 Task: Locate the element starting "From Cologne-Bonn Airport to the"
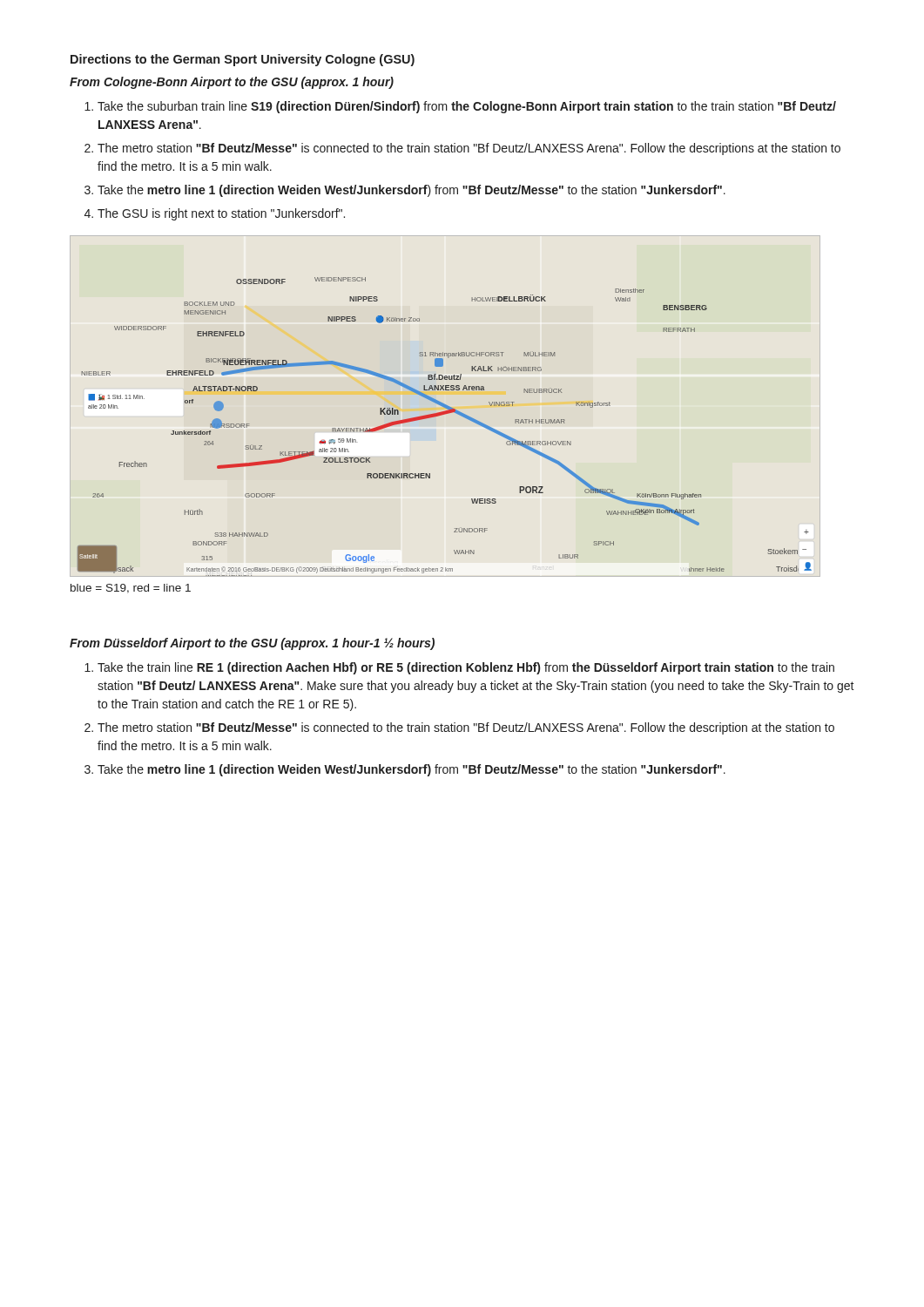pos(232,82)
